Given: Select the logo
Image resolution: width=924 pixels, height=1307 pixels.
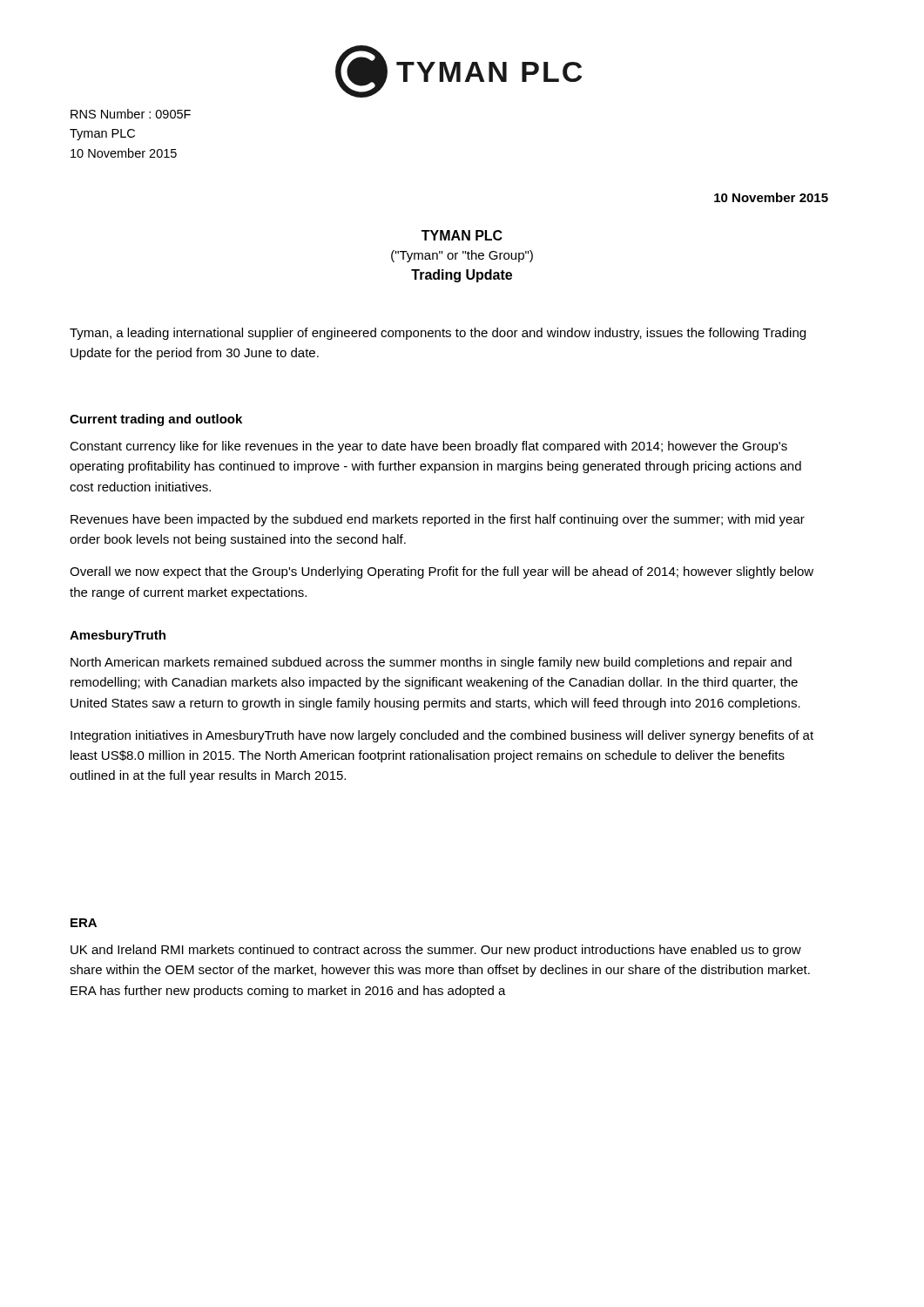Looking at the screenshot, I should tap(462, 73).
